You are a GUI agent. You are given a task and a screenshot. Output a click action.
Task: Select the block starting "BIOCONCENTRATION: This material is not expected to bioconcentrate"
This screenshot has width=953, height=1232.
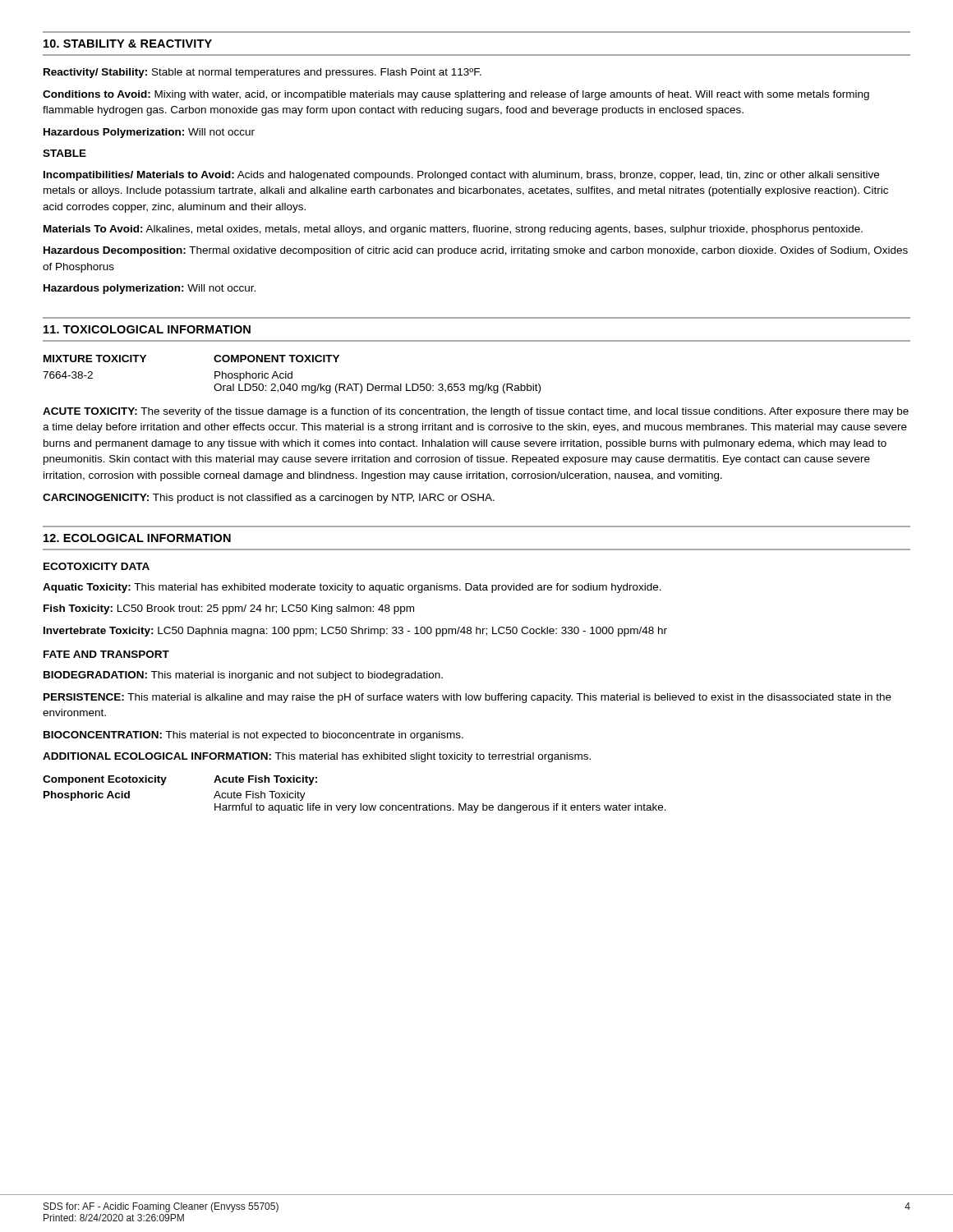pos(253,734)
